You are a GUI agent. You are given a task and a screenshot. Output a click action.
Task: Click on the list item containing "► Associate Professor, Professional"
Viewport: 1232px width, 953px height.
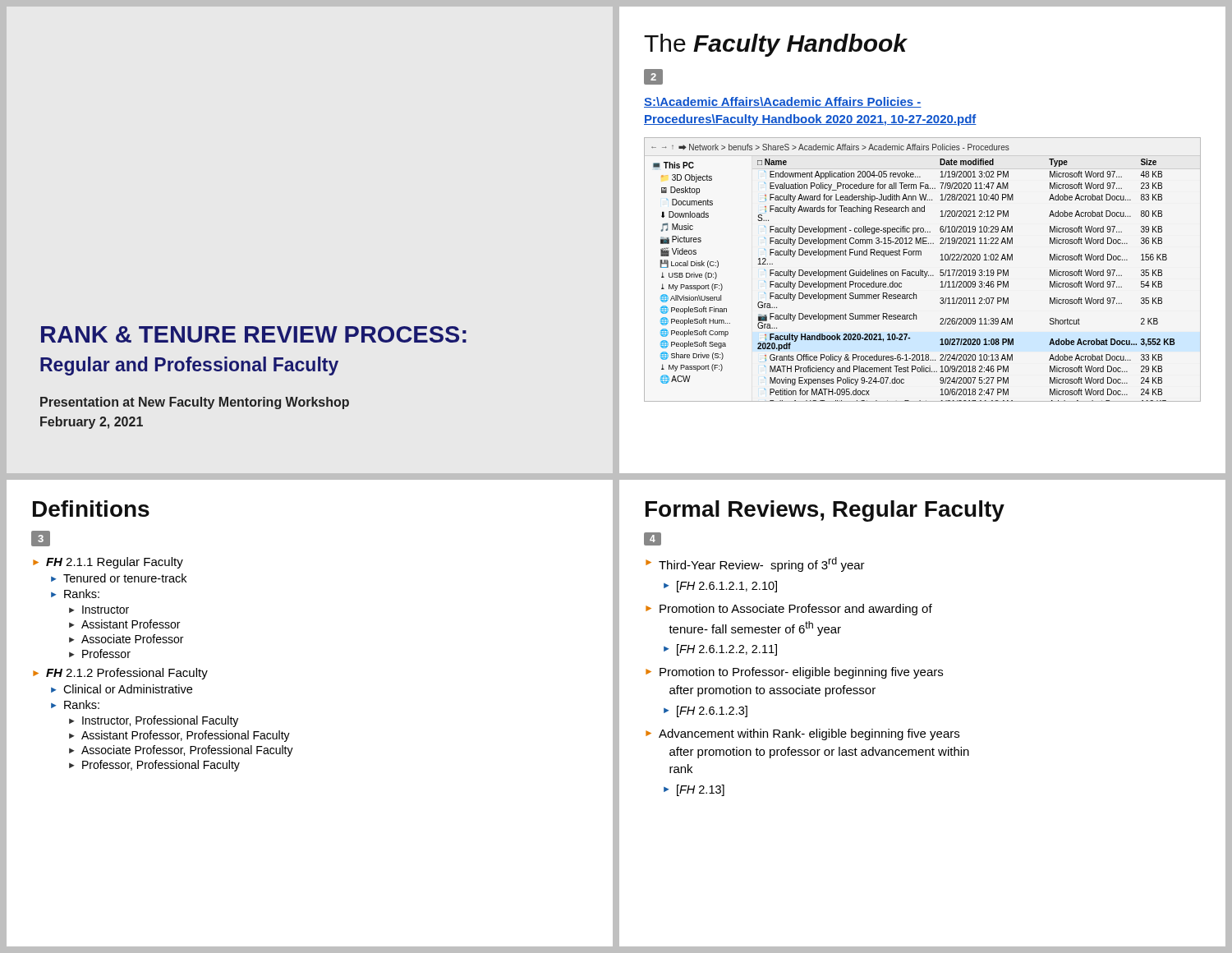tap(180, 750)
